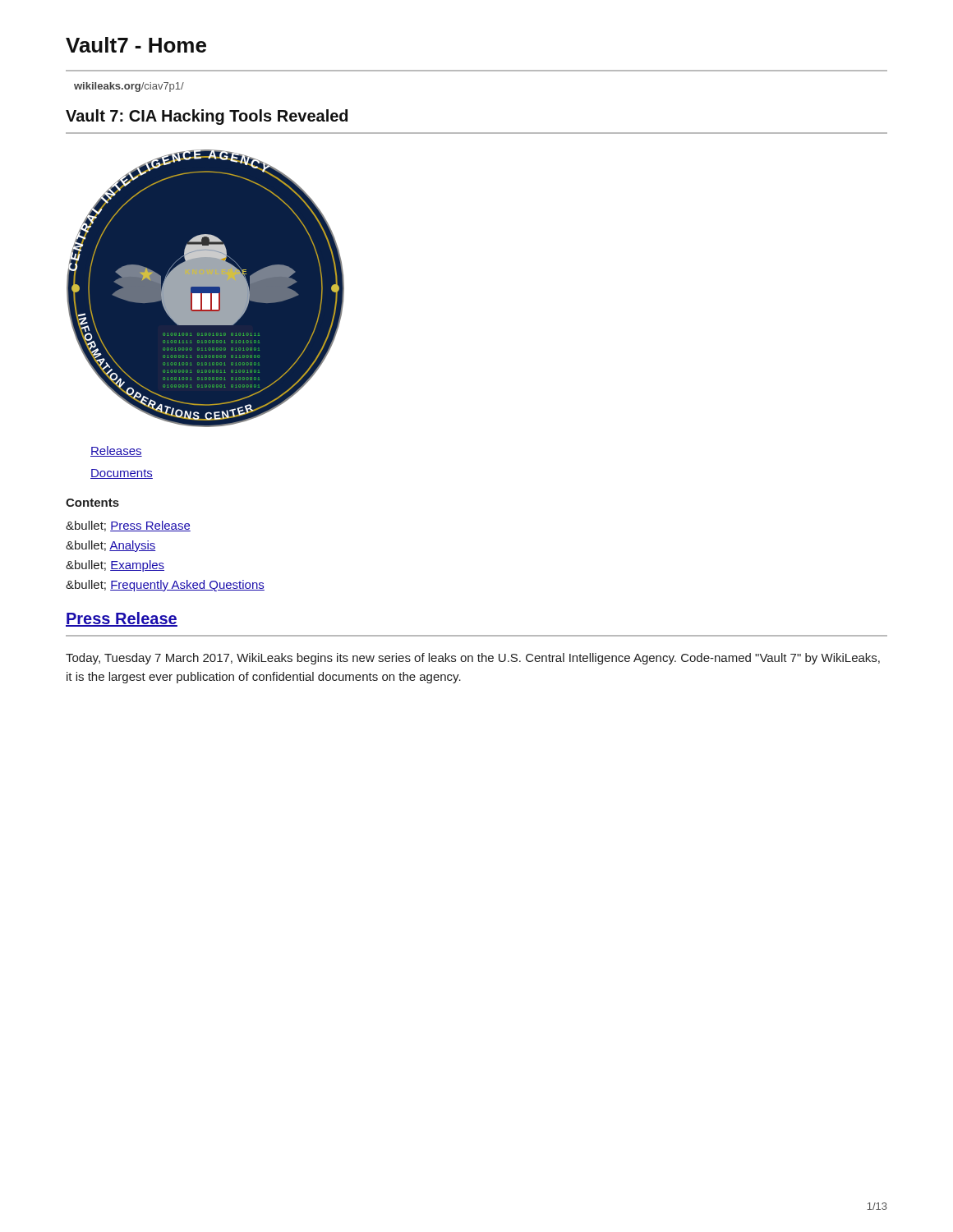Select the list item containing "• Frequently Asked Questions"
The width and height of the screenshot is (953, 1232).
coord(165,584)
